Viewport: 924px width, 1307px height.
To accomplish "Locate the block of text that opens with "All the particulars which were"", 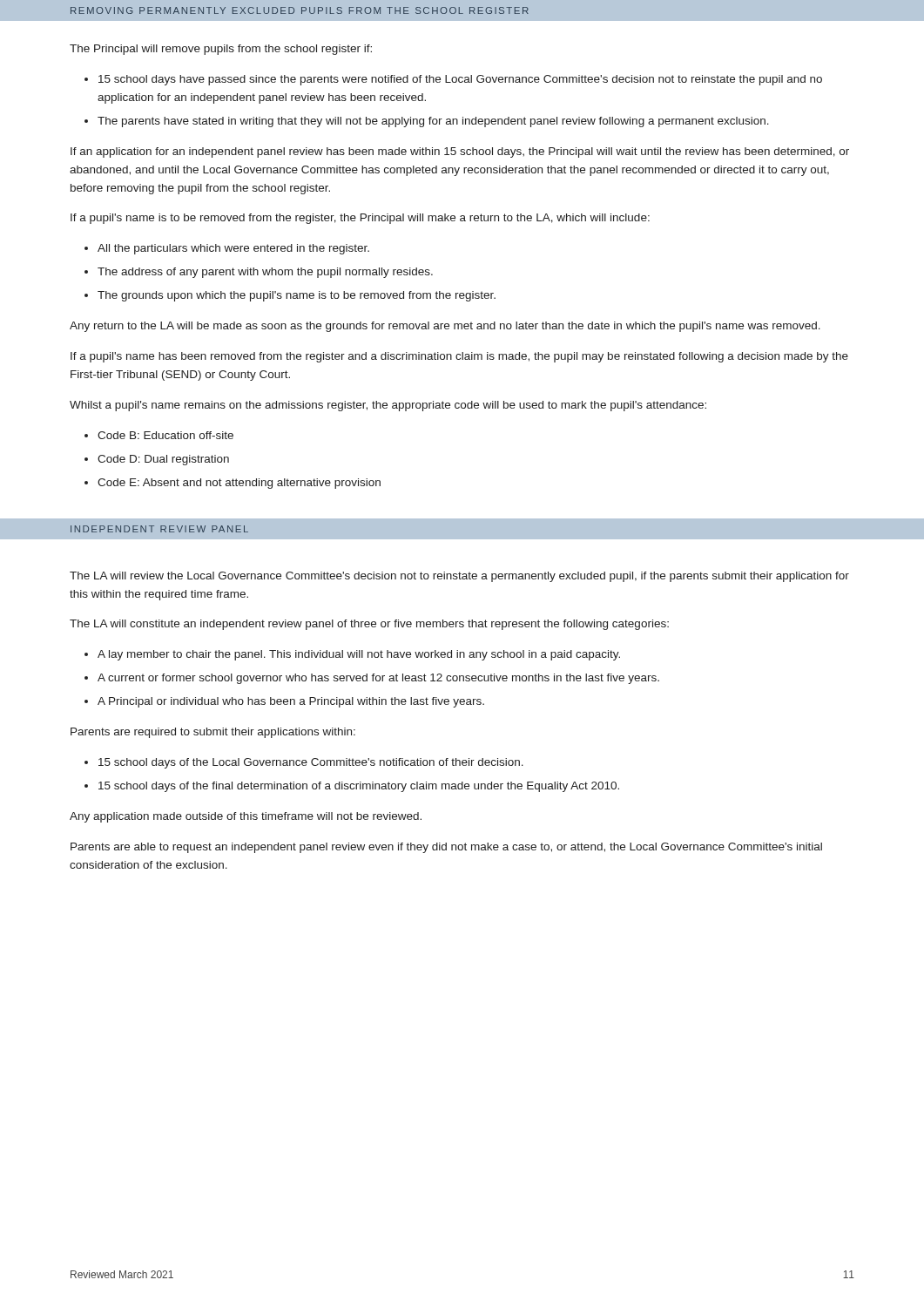I will [234, 248].
